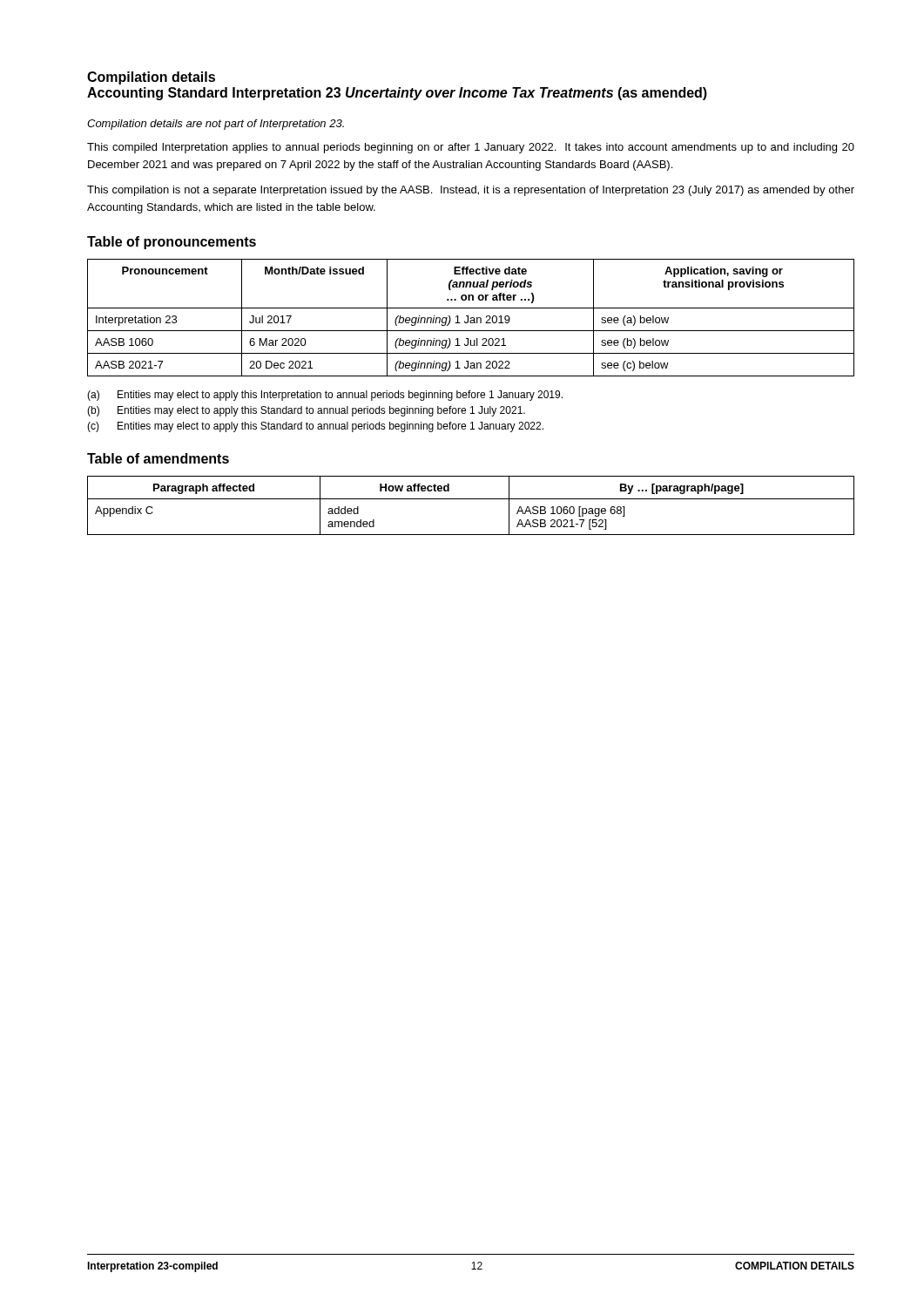Select the list item that reads "(a) Entities may elect to apply"

[325, 395]
